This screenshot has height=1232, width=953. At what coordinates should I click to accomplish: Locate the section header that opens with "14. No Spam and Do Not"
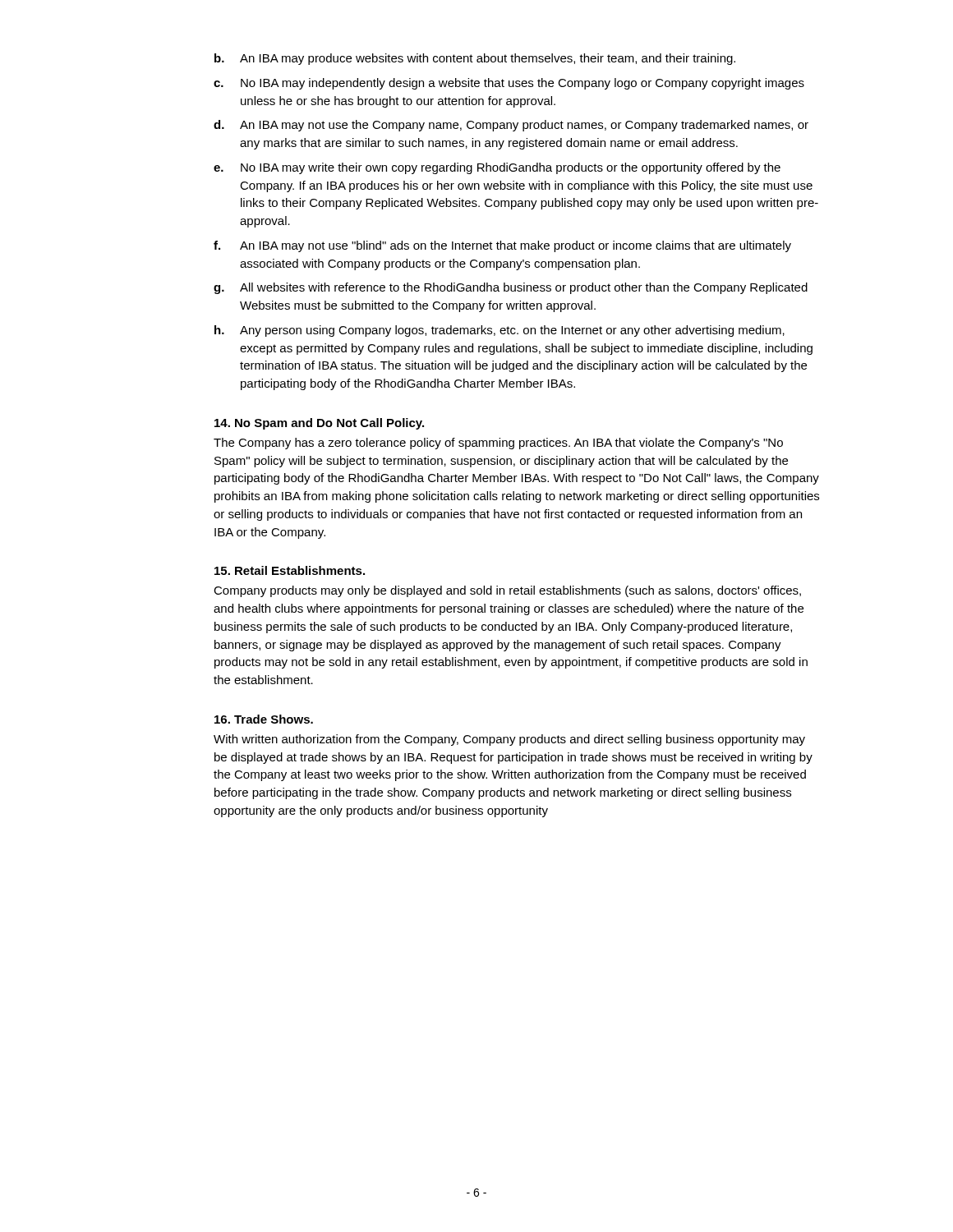click(319, 422)
